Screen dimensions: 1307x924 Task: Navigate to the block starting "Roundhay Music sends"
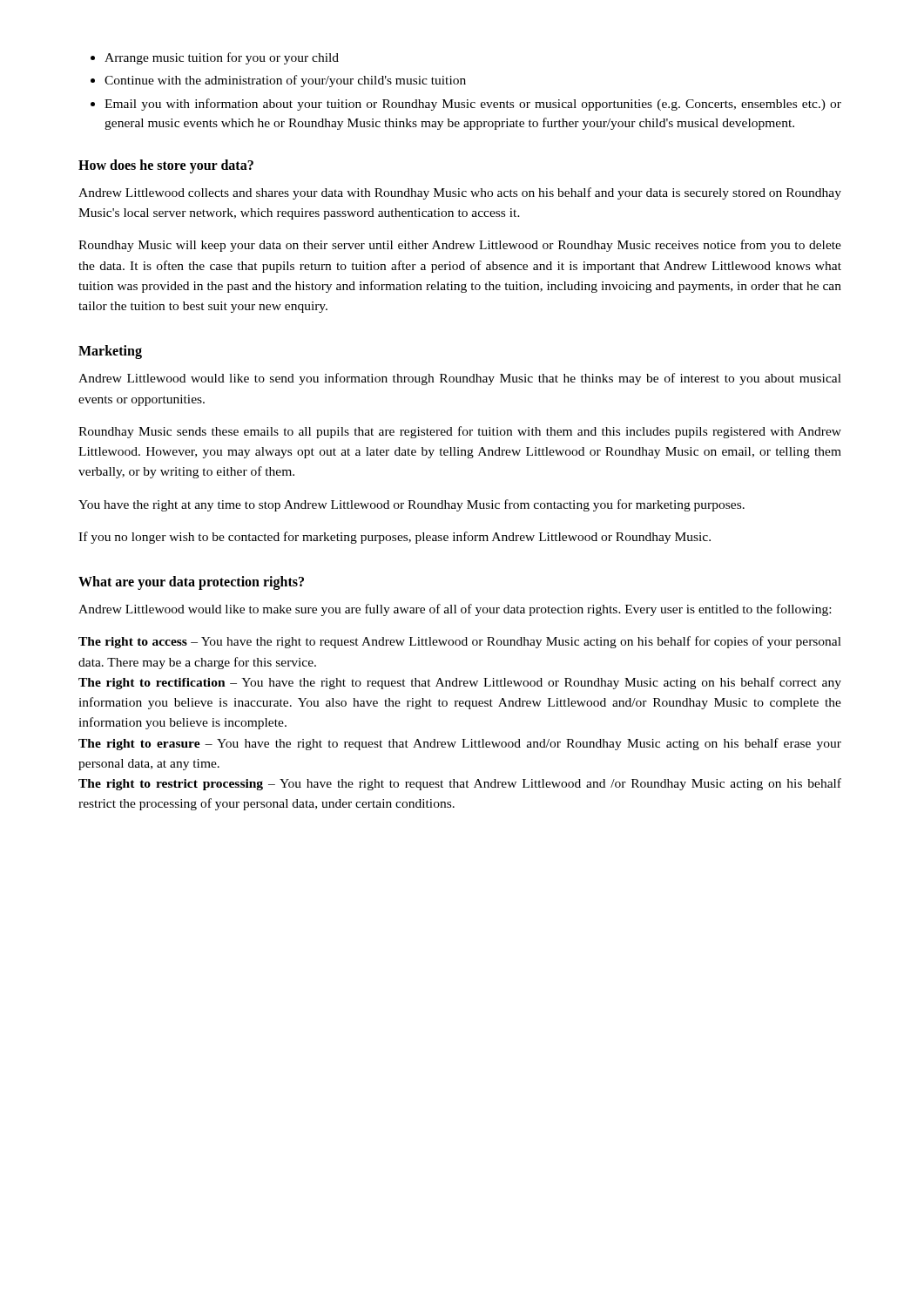tap(460, 451)
